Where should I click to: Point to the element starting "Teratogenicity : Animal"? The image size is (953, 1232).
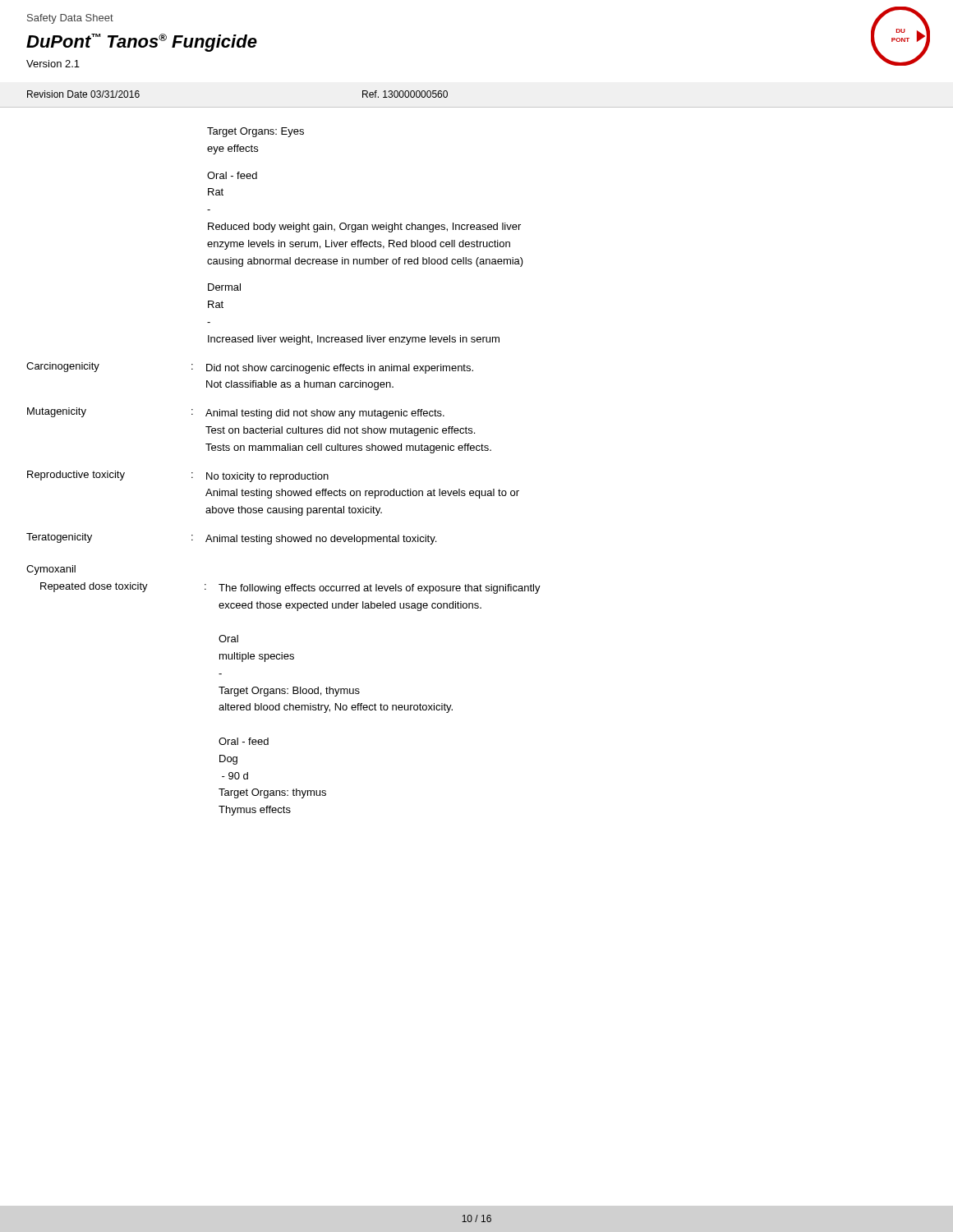pos(231,539)
